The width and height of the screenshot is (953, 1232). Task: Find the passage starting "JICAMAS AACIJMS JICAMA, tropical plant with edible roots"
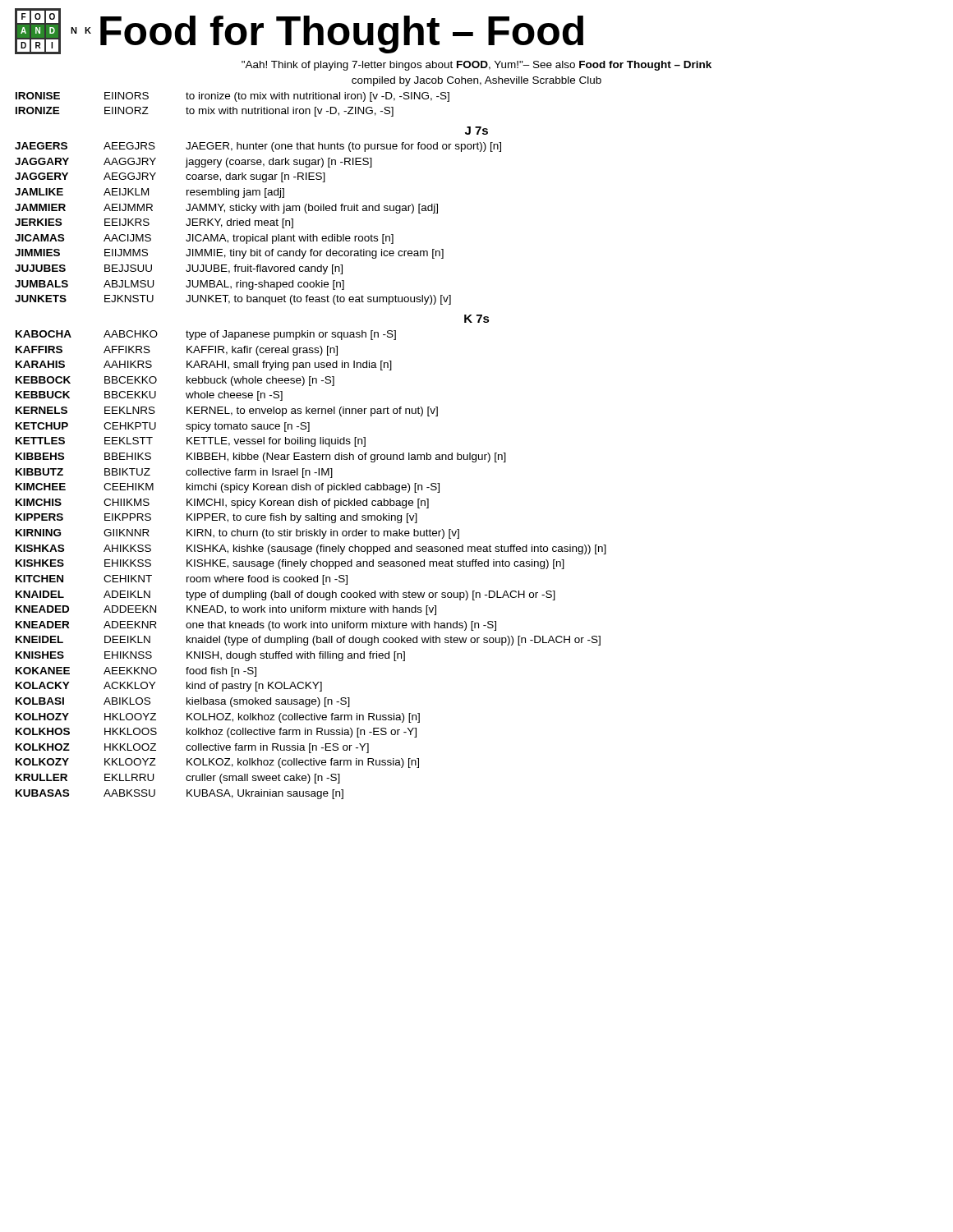click(x=204, y=239)
